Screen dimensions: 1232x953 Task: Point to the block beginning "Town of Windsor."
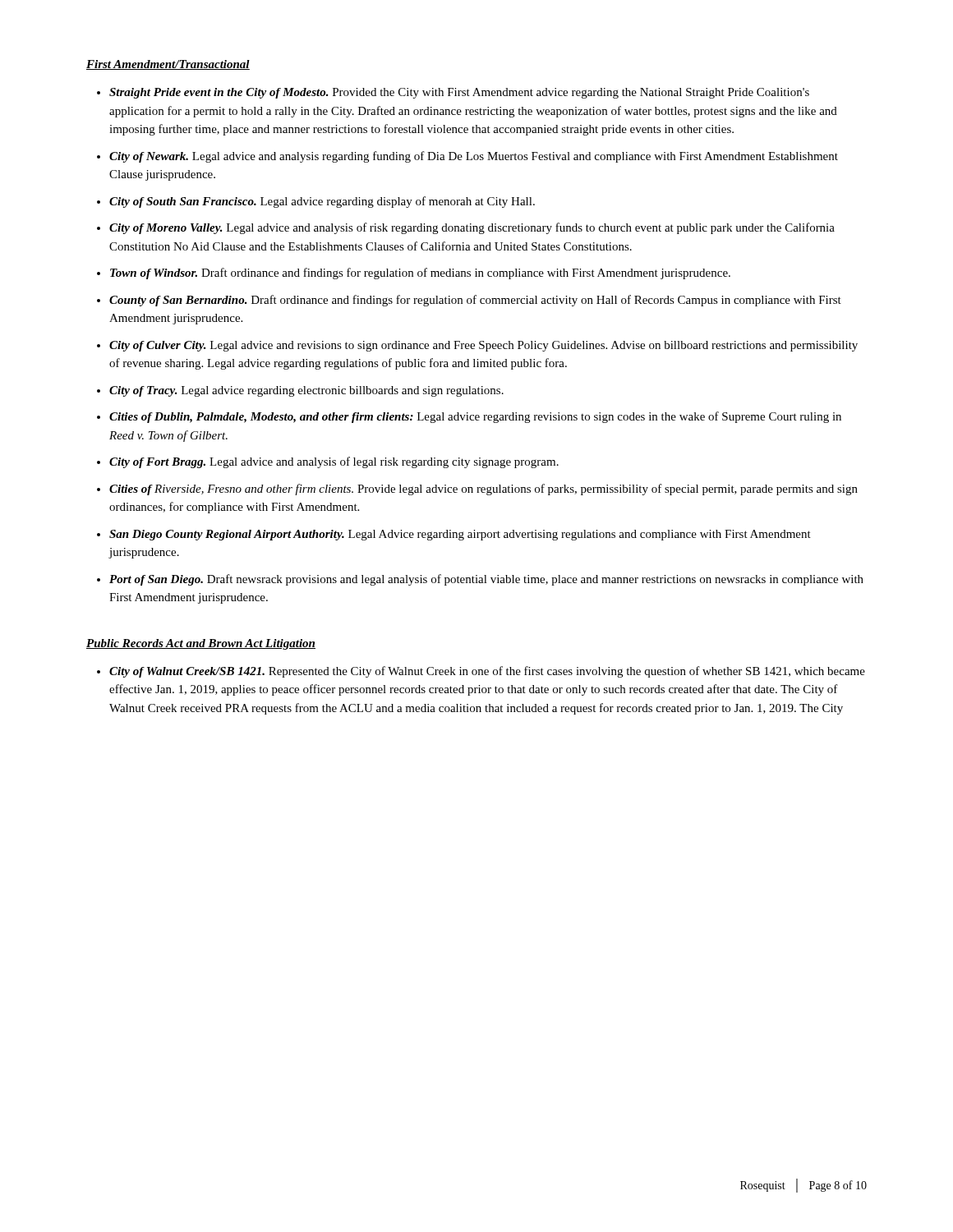(x=420, y=273)
